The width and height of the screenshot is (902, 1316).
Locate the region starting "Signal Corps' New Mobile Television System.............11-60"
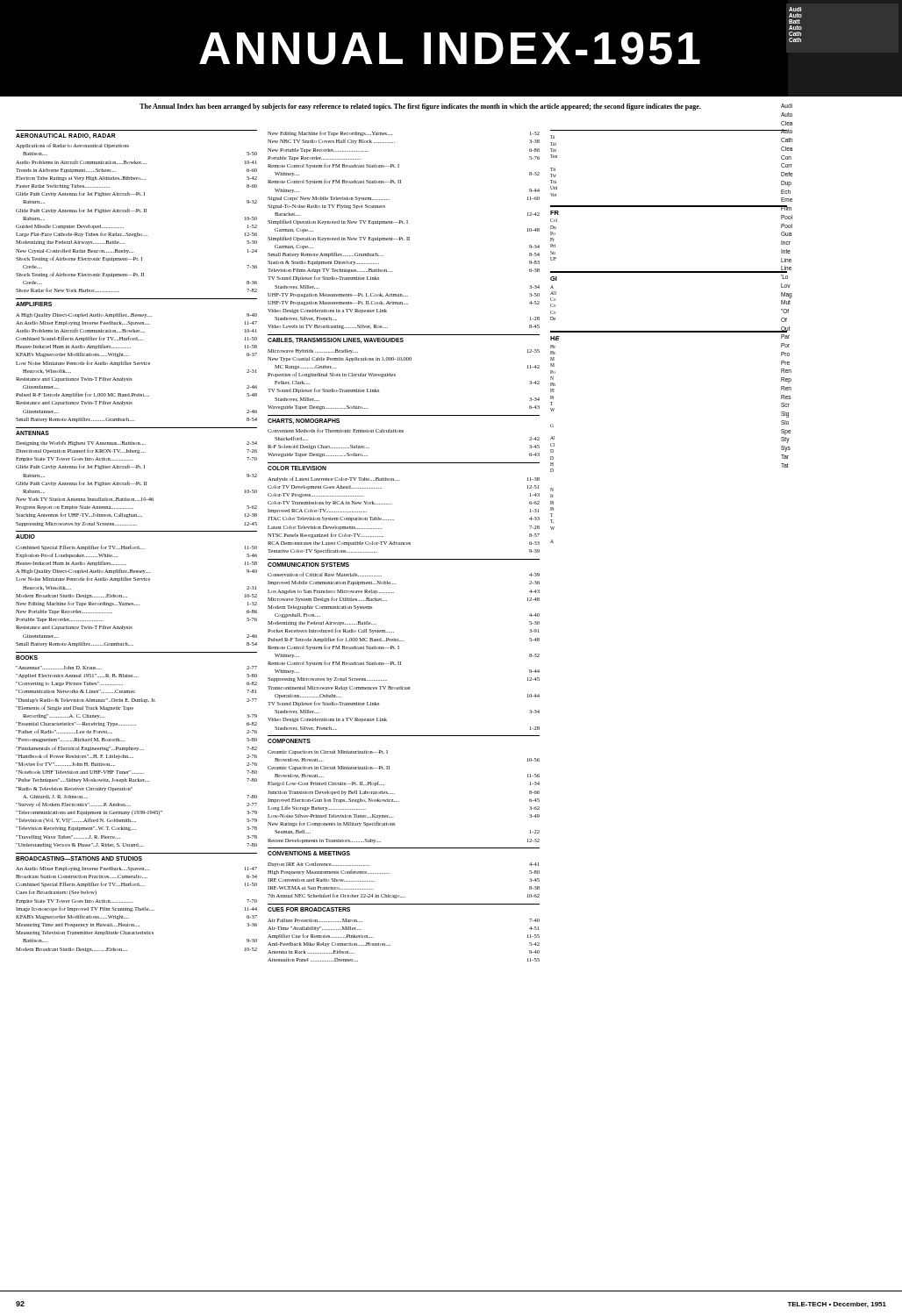[326, 199]
